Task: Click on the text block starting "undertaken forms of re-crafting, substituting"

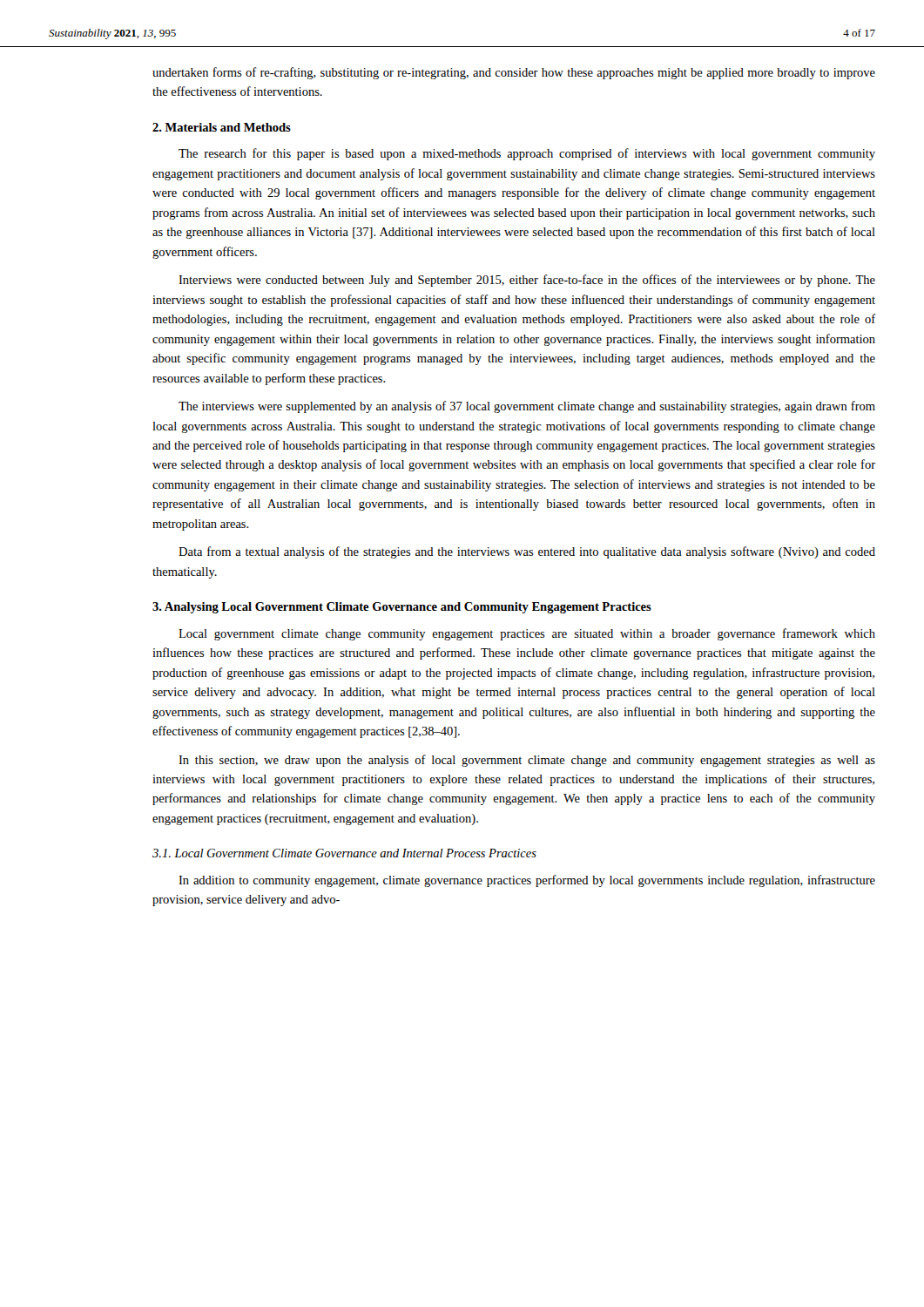Action: (x=514, y=82)
